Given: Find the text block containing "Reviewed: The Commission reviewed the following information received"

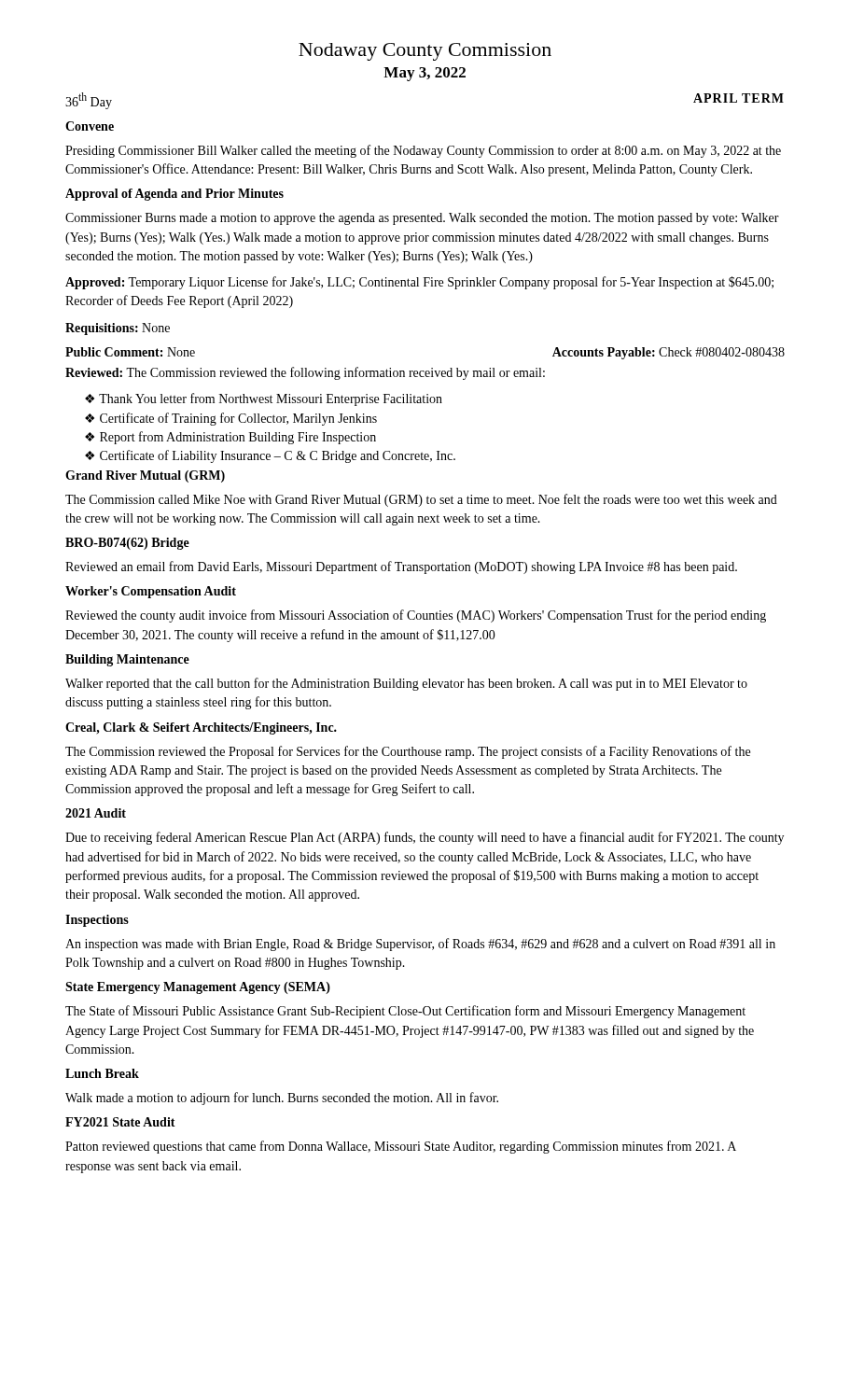Looking at the screenshot, I should [425, 374].
